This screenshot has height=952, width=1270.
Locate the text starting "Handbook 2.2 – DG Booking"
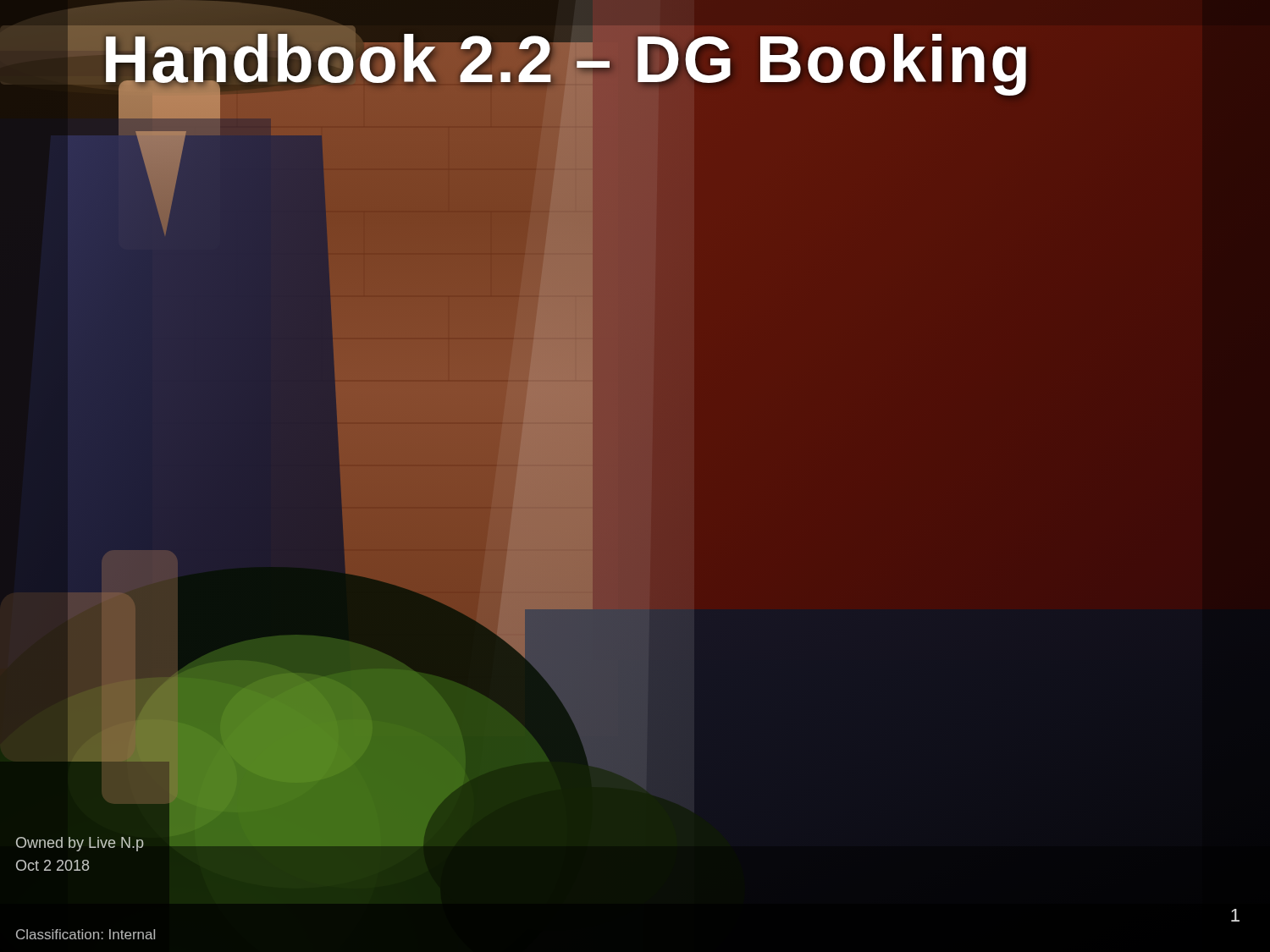coord(567,60)
